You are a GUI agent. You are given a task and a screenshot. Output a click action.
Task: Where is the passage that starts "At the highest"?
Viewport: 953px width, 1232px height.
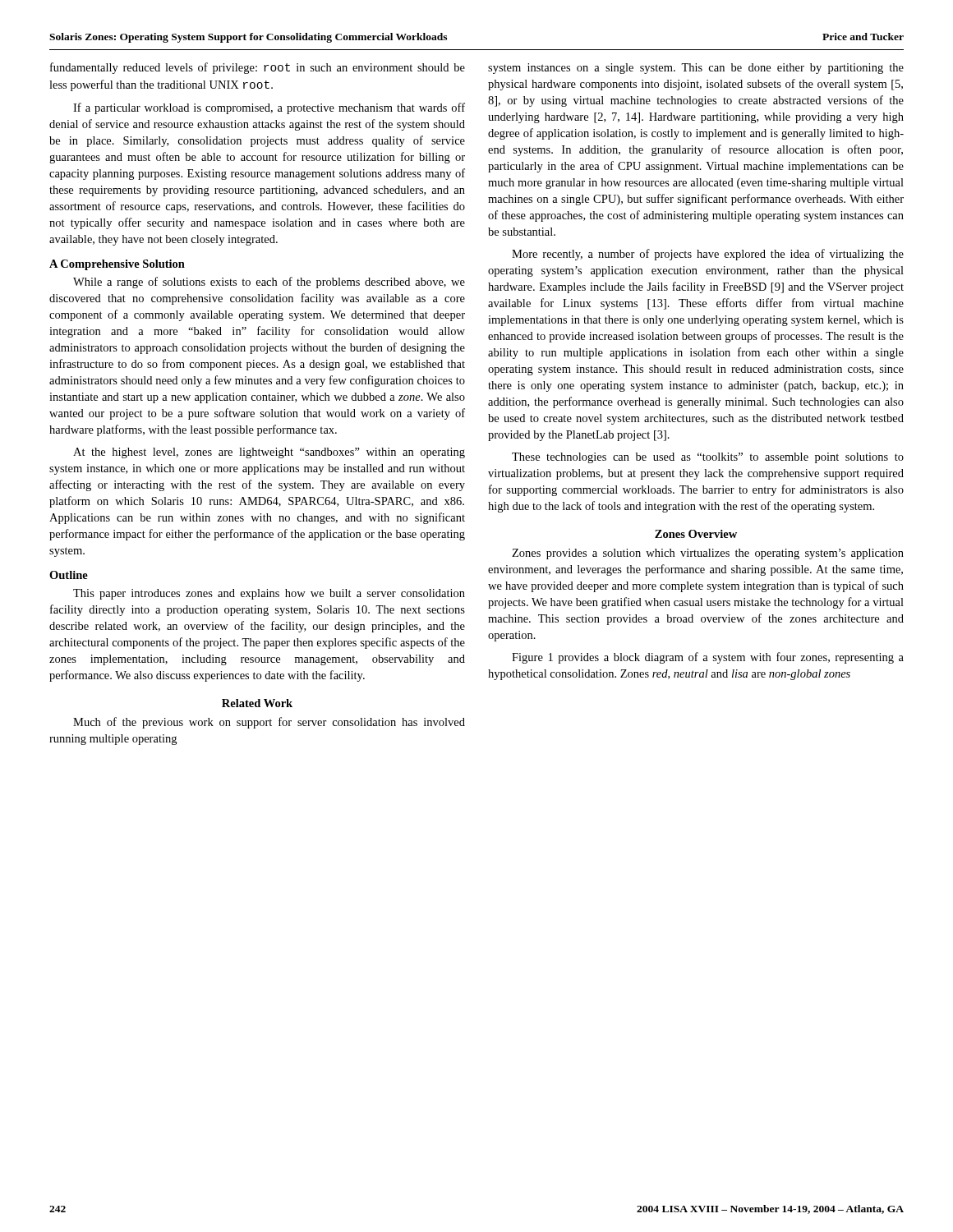tap(257, 501)
